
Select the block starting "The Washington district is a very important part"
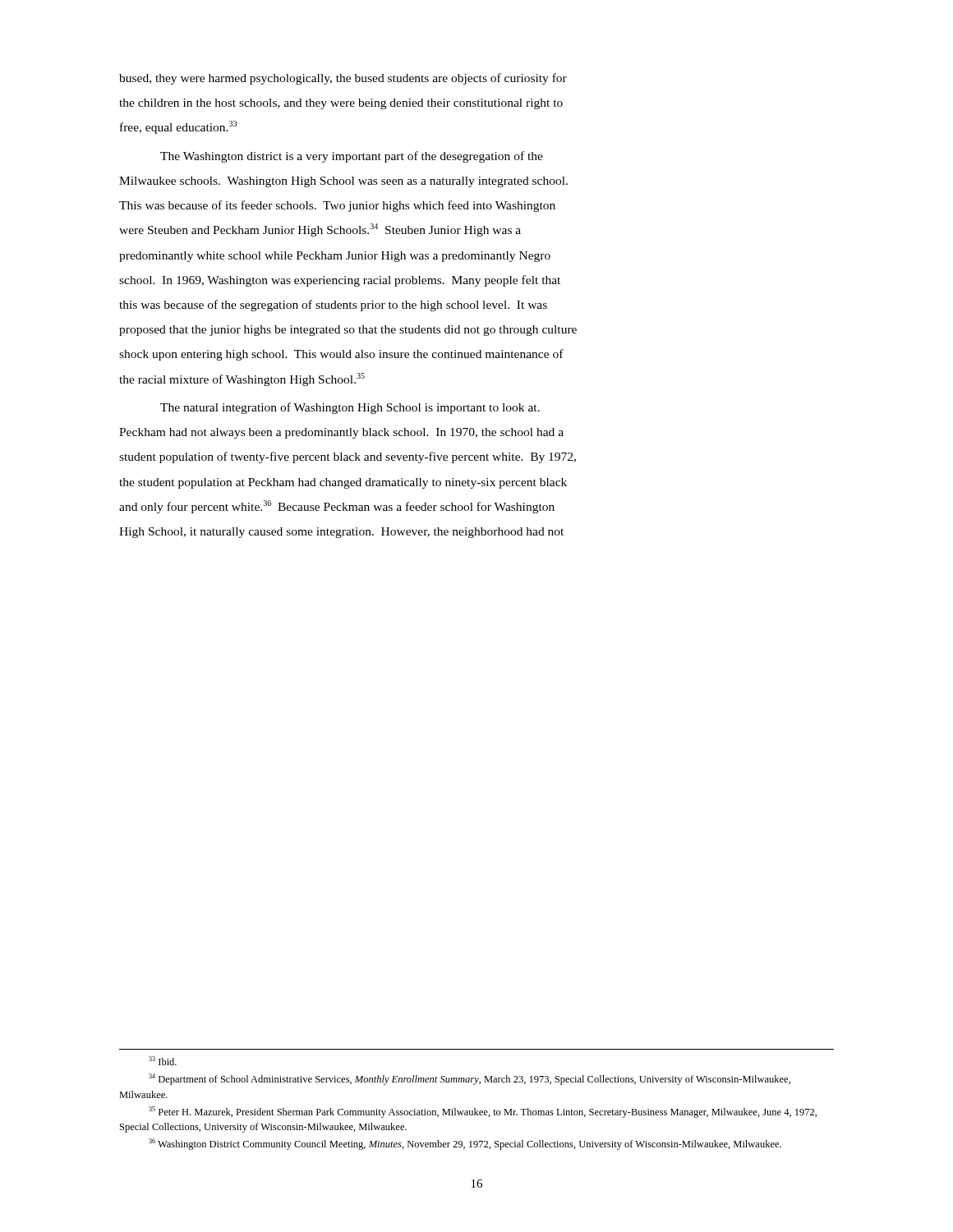pos(476,268)
